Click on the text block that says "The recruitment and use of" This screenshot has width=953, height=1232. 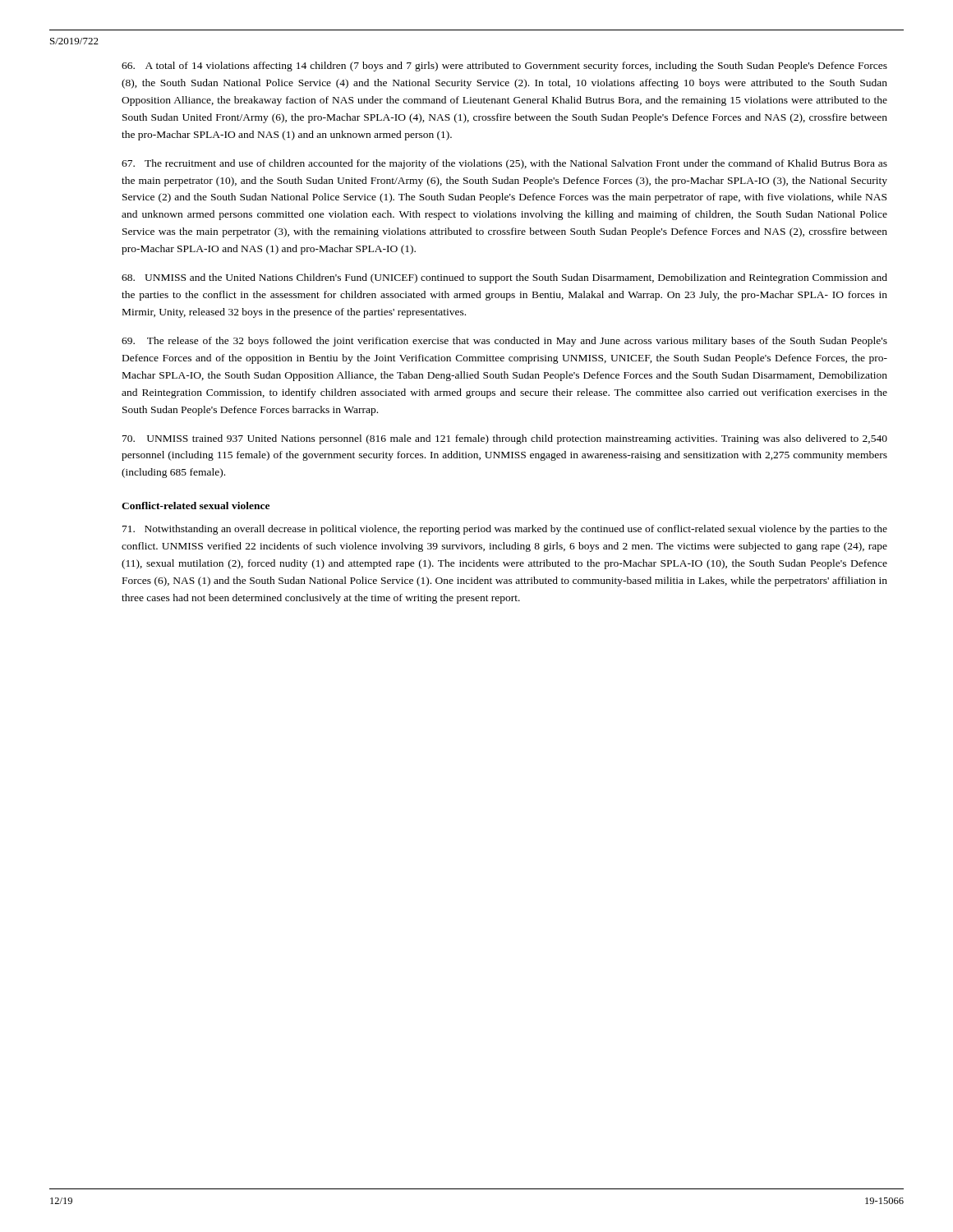point(504,206)
